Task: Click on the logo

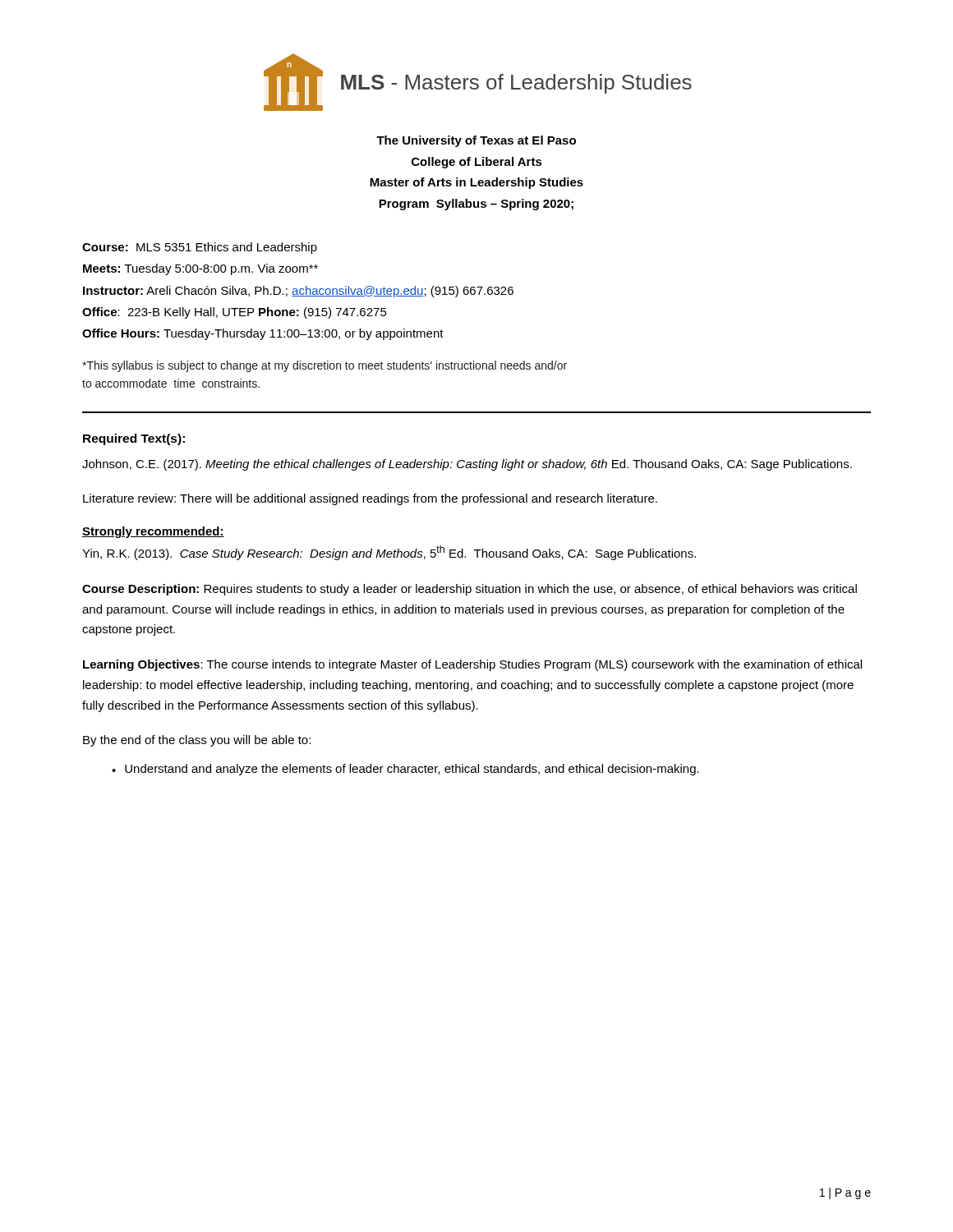Action: pyautogui.click(x=476, y=82)
